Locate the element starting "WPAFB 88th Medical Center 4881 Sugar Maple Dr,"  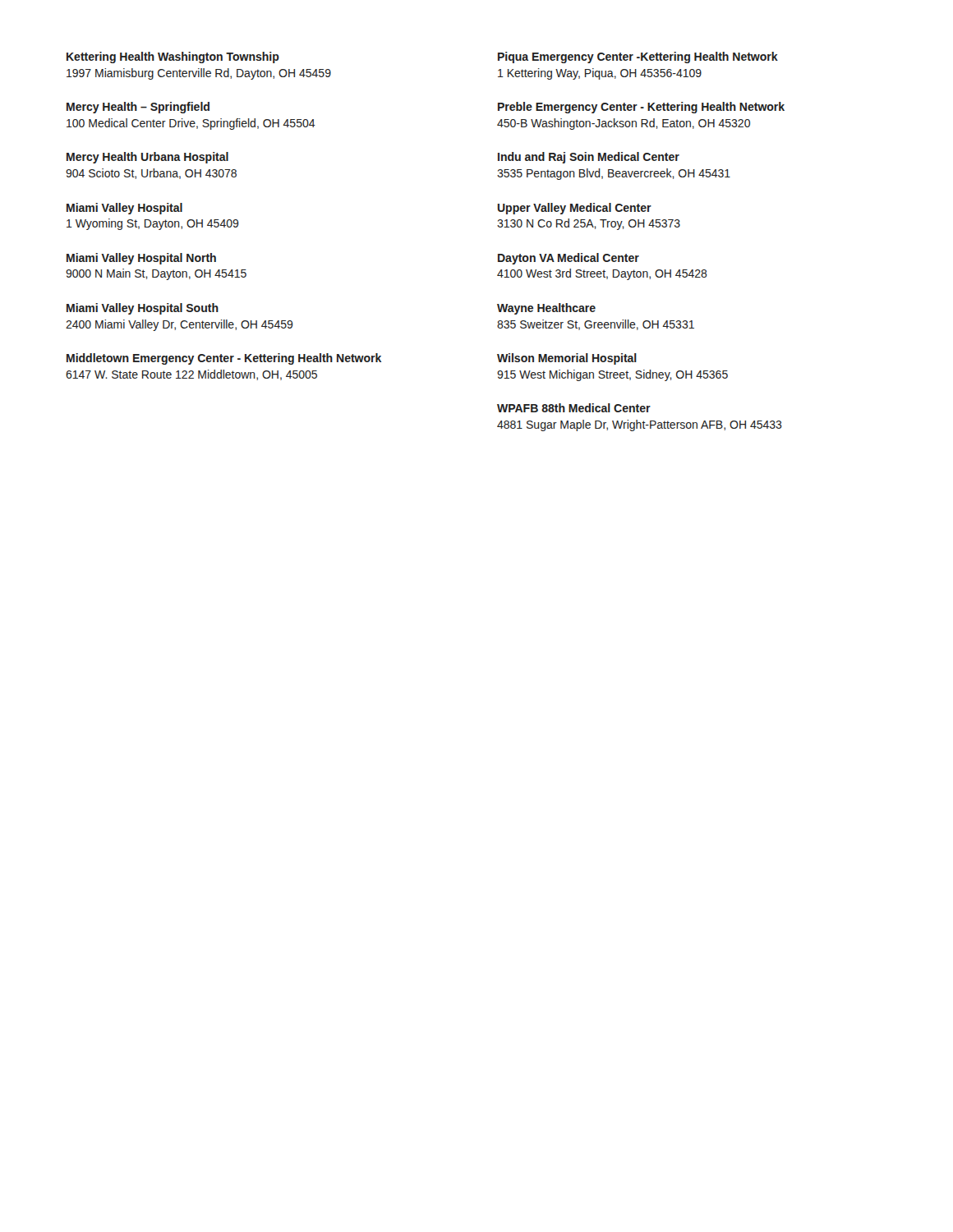pos(692,417)
